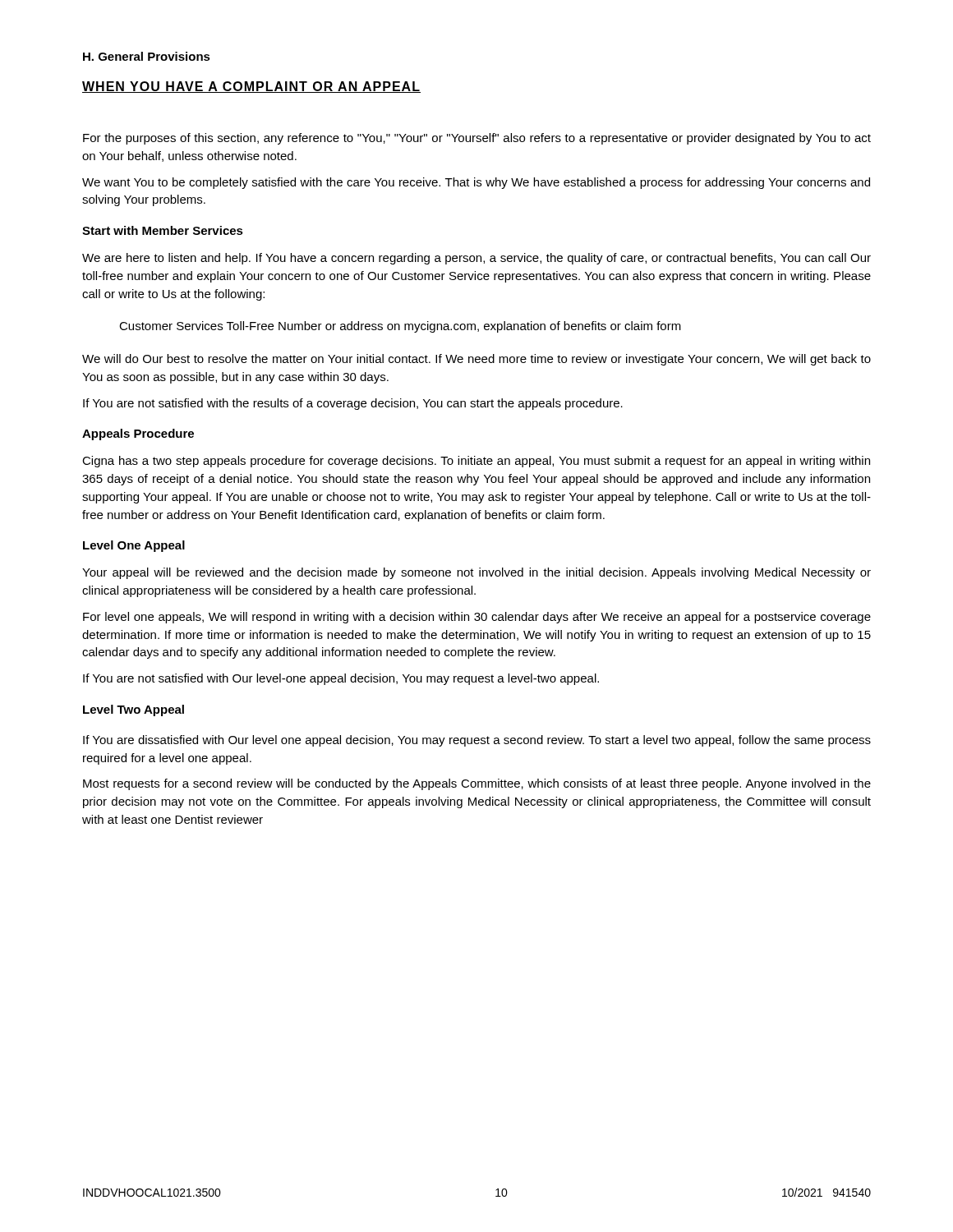The height and width of the screenshot is (1232, 953).
Task: Navigate to the element starting "We are here to listen and"
Action: [x=476, y=275]
